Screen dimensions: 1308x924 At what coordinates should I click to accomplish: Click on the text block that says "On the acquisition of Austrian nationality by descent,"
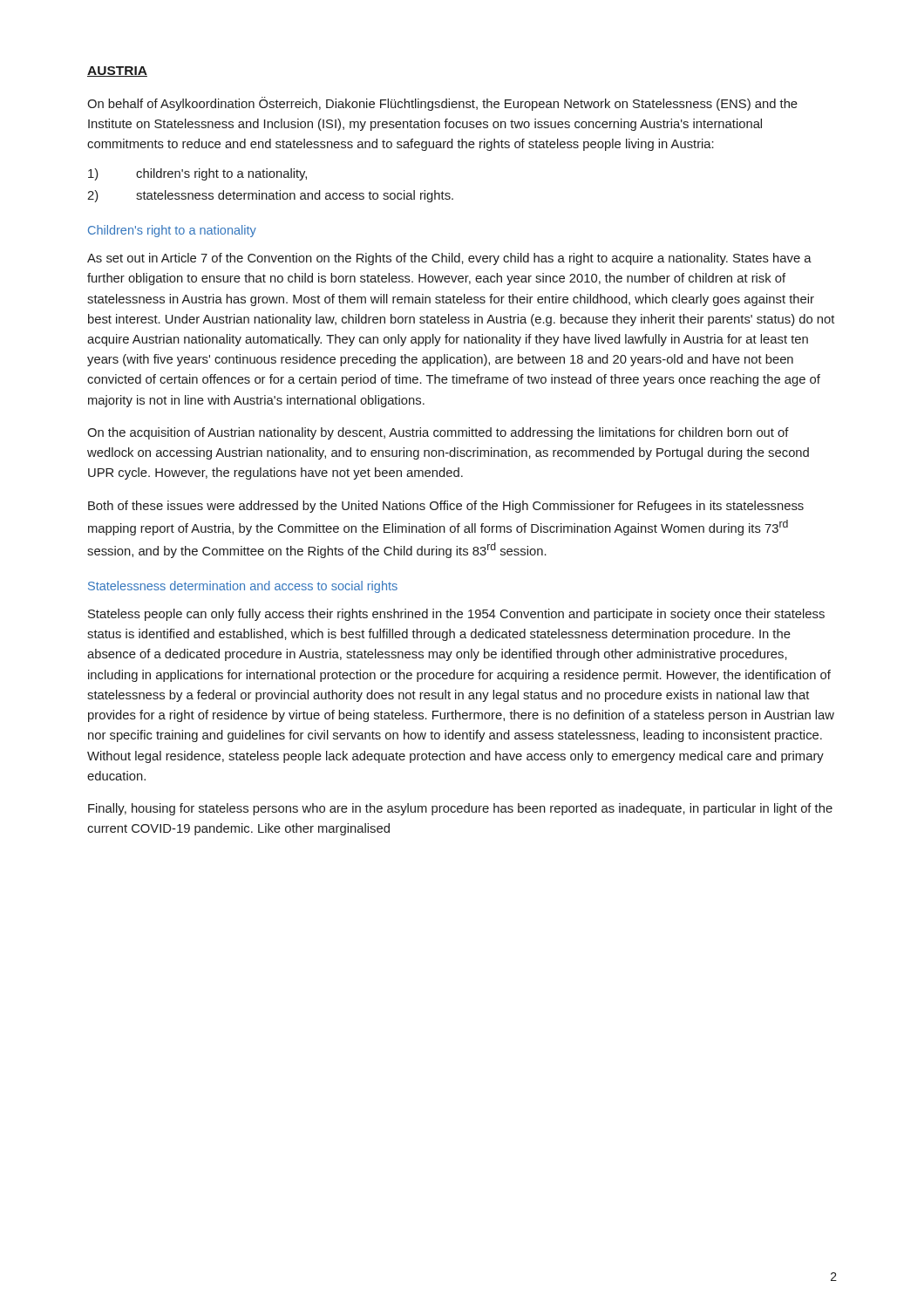point(448,453)
